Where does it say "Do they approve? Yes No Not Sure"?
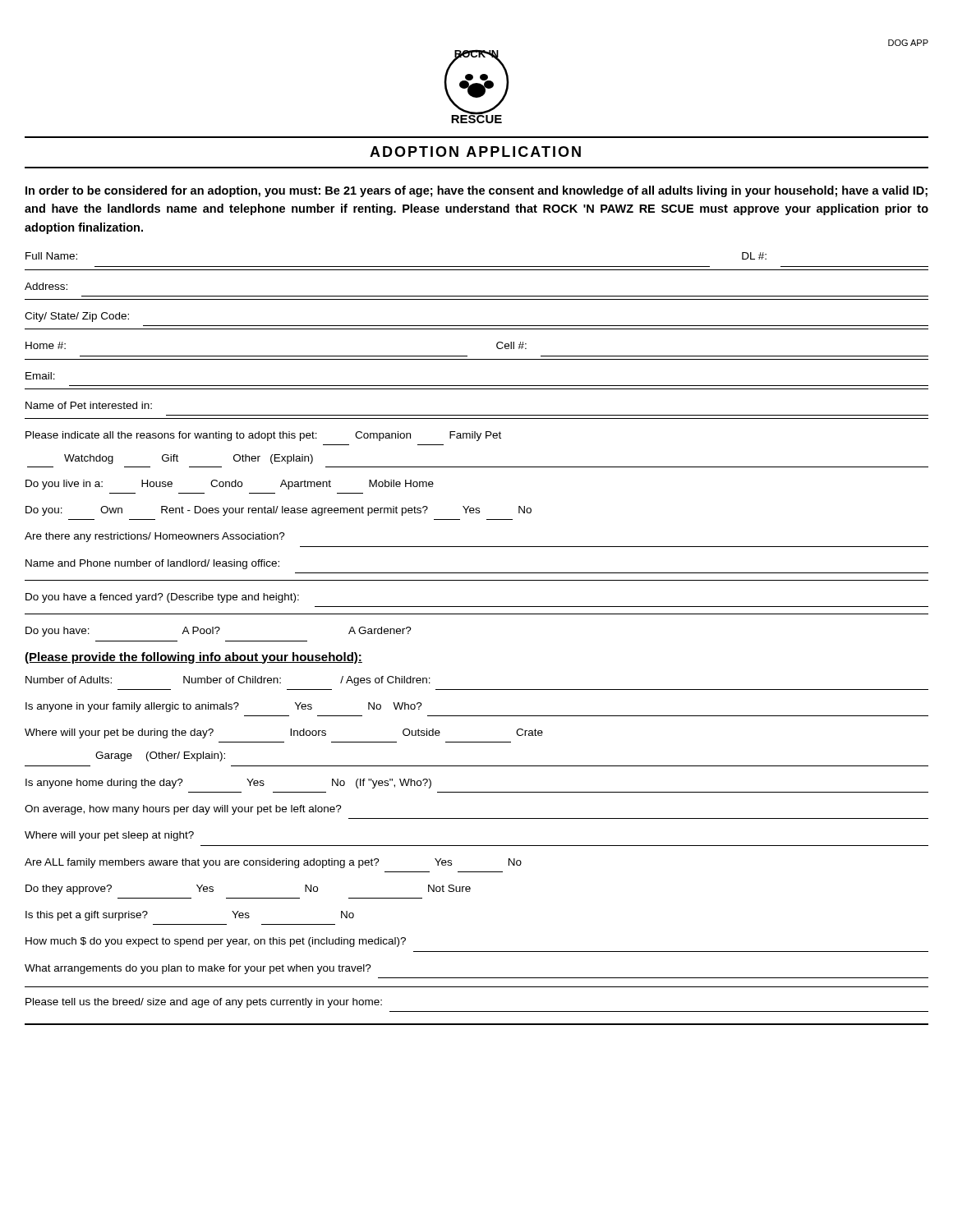 point(248,889)
